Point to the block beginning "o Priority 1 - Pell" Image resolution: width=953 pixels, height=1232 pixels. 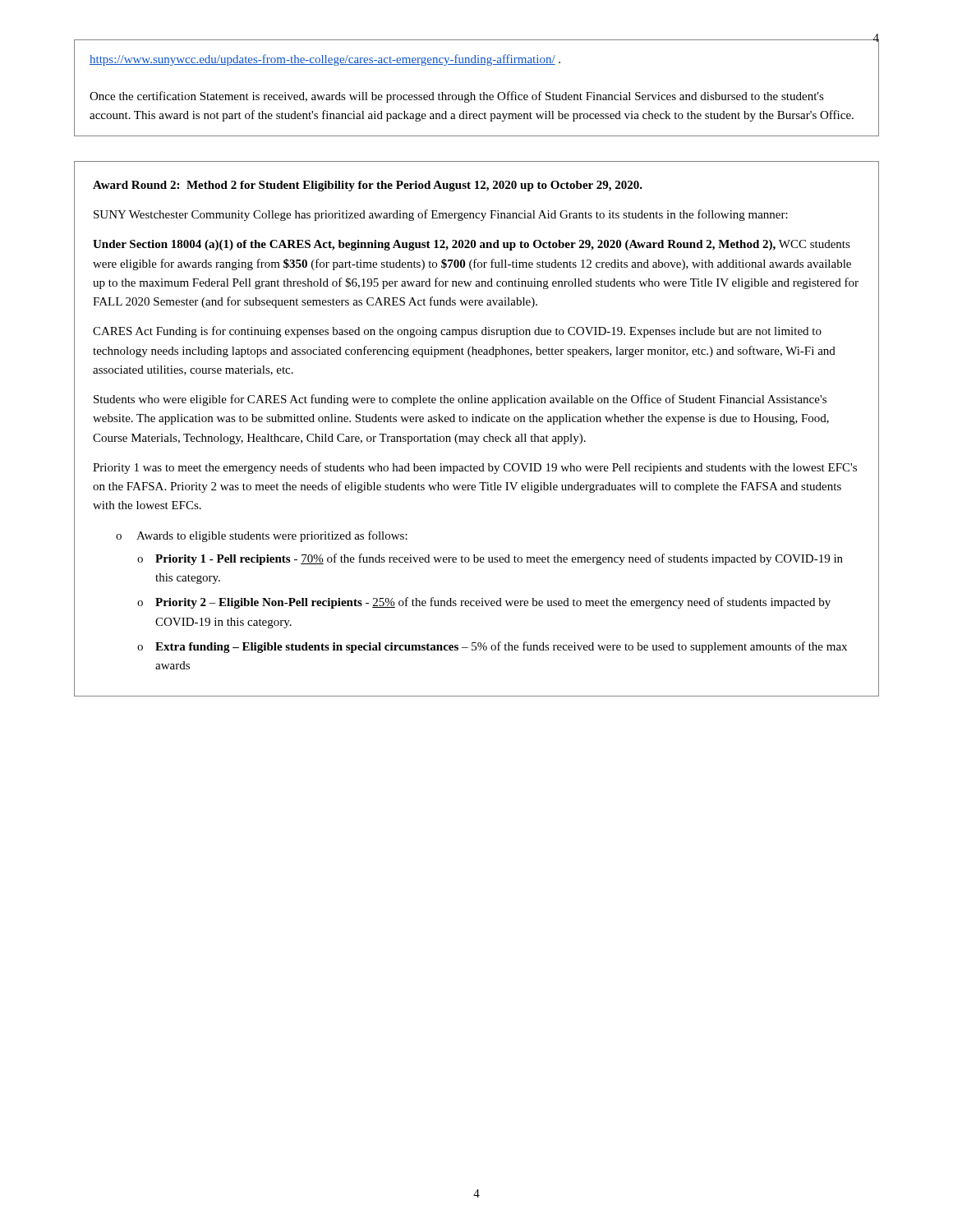coord(499,568)
